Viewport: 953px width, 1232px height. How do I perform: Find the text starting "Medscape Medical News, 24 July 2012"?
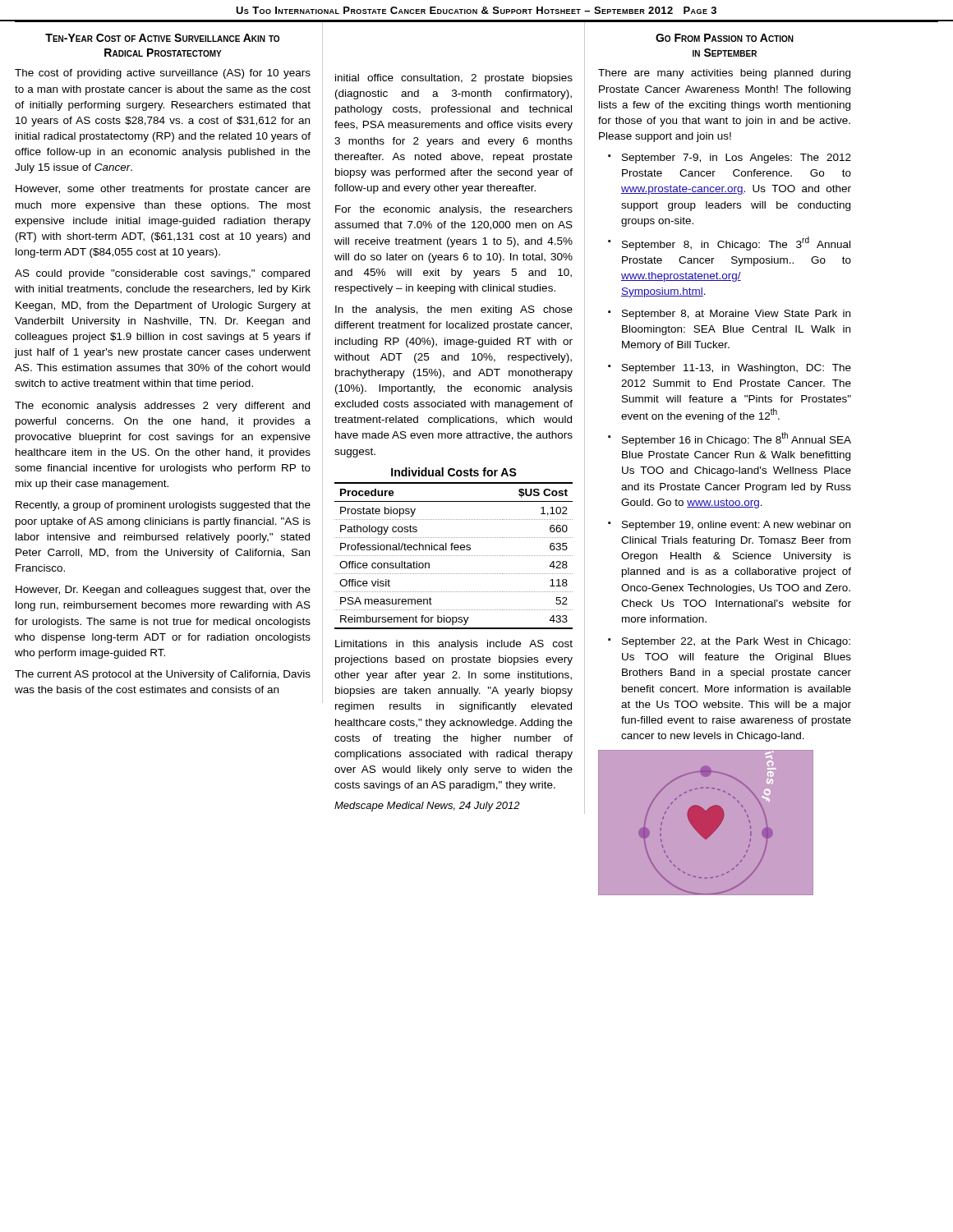454,806
